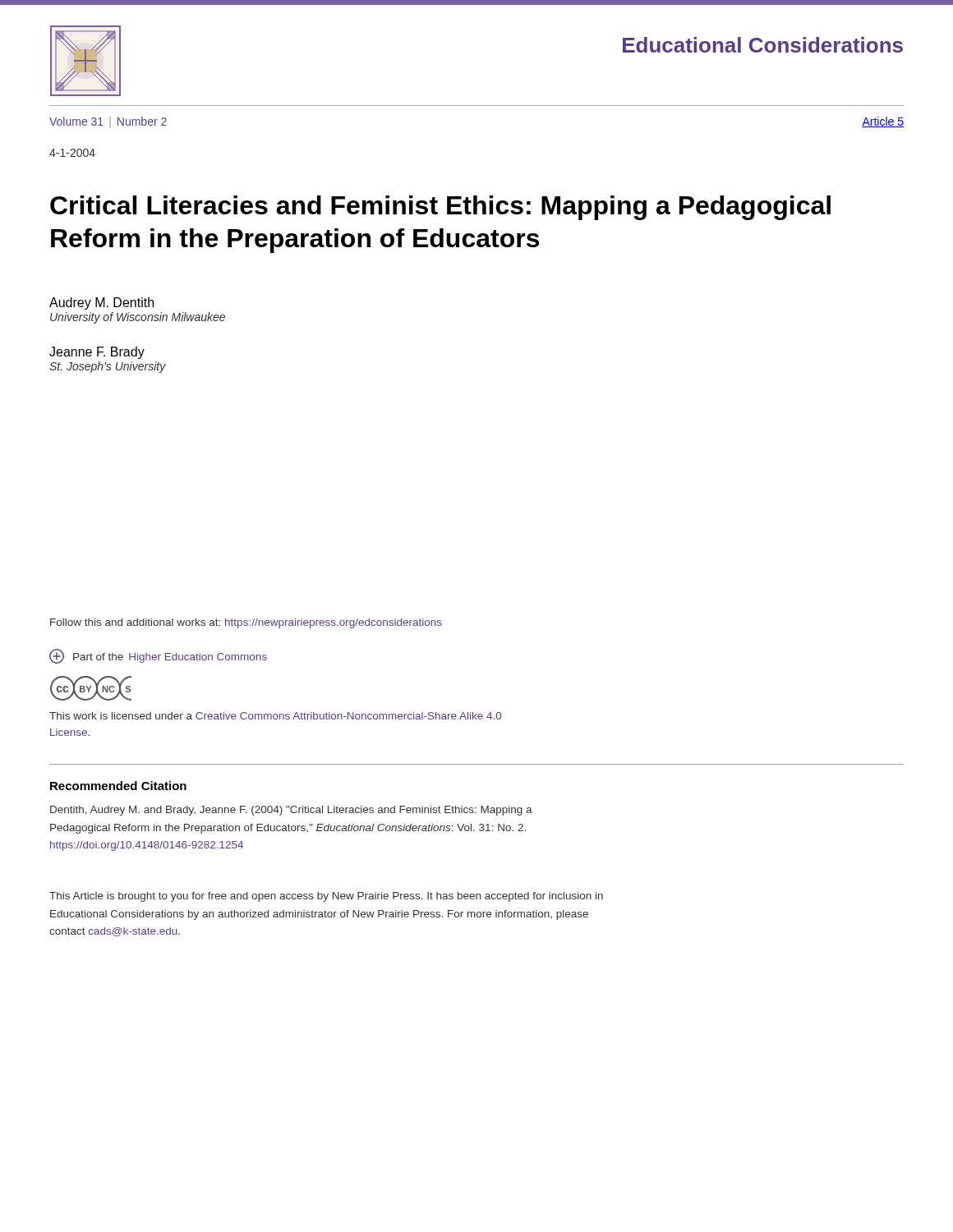Find the text block with the text "This work is"

(x=276, y=724)
